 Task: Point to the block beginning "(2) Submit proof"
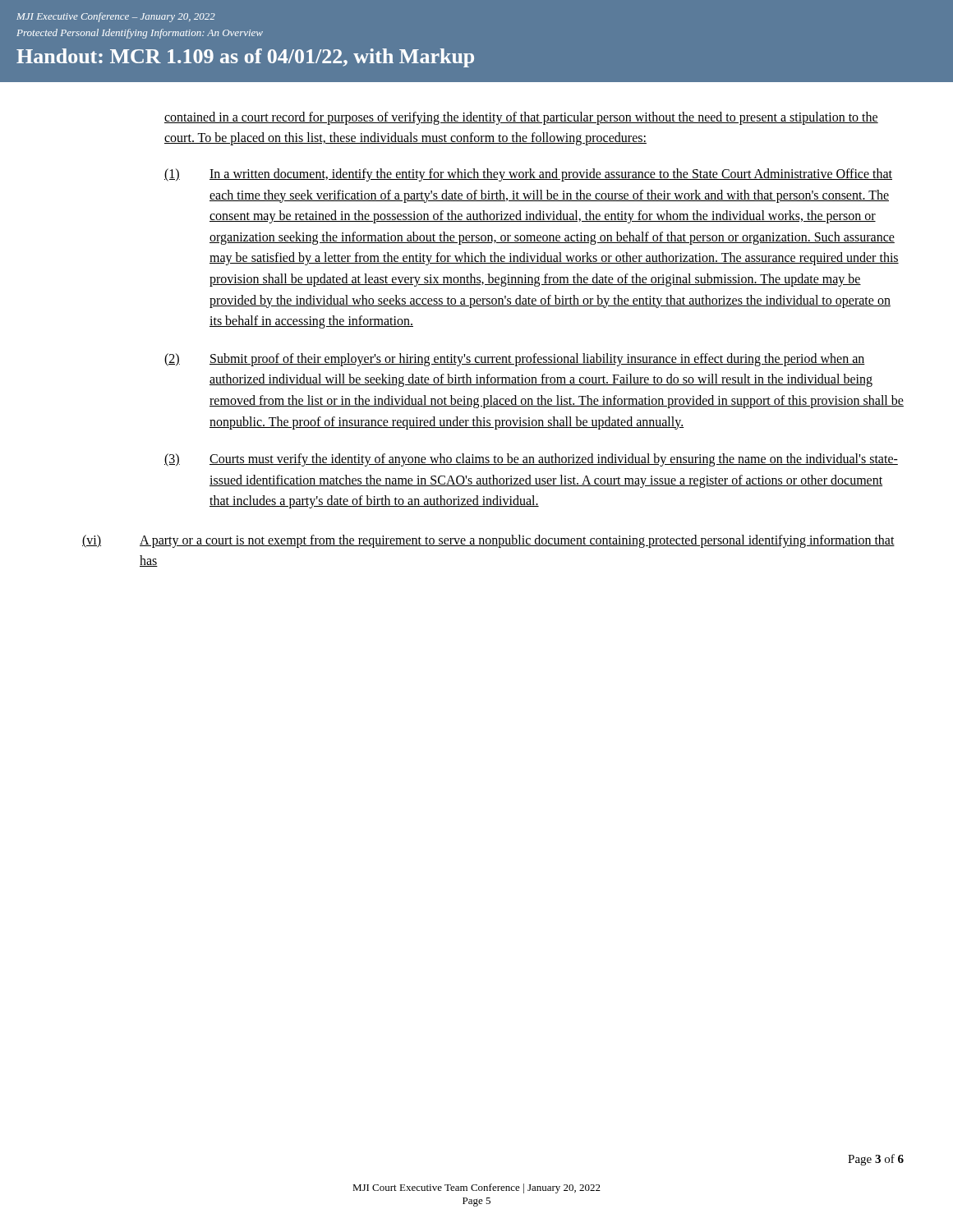534,390
